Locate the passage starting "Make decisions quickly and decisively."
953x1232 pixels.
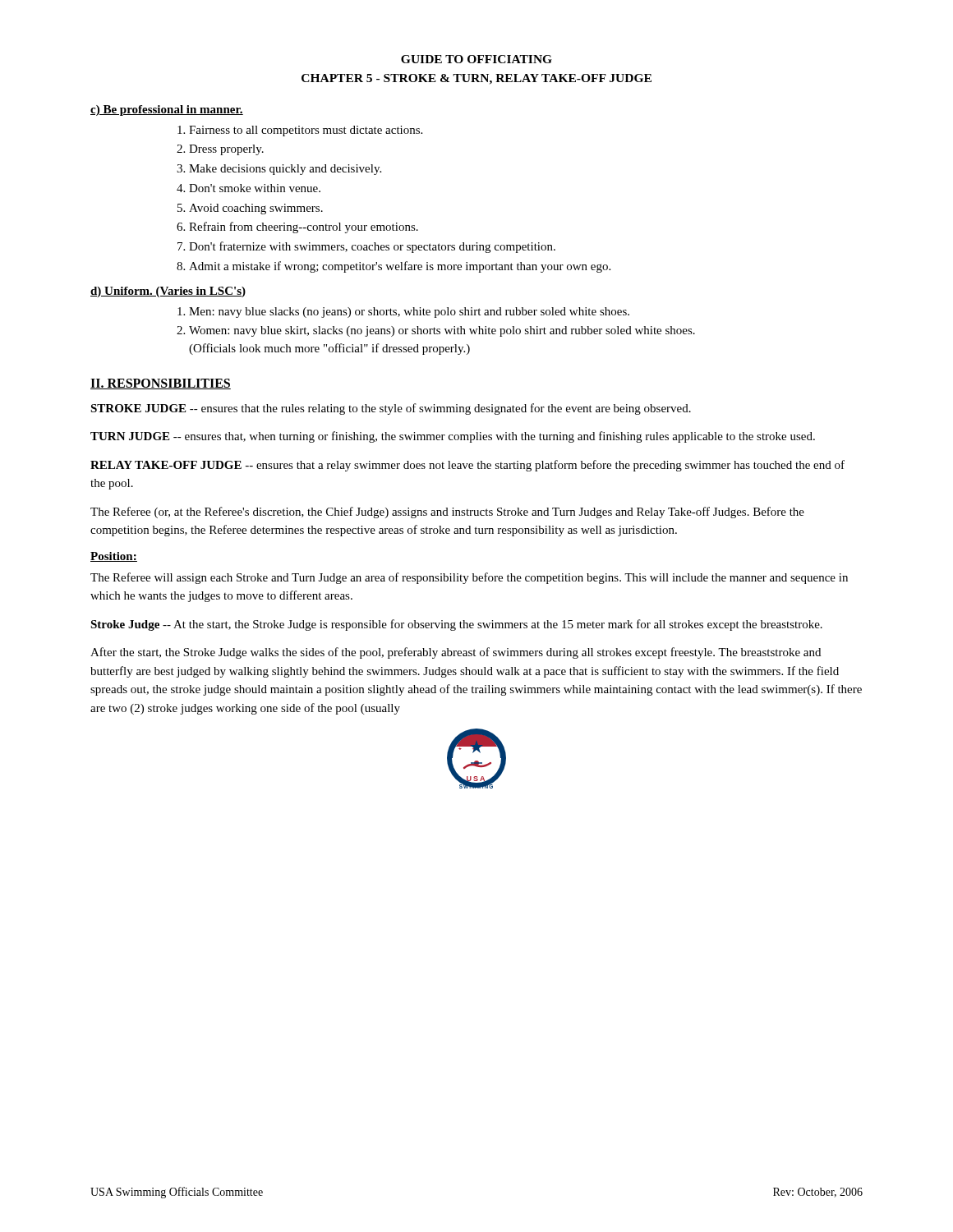[x=286, y=168]
